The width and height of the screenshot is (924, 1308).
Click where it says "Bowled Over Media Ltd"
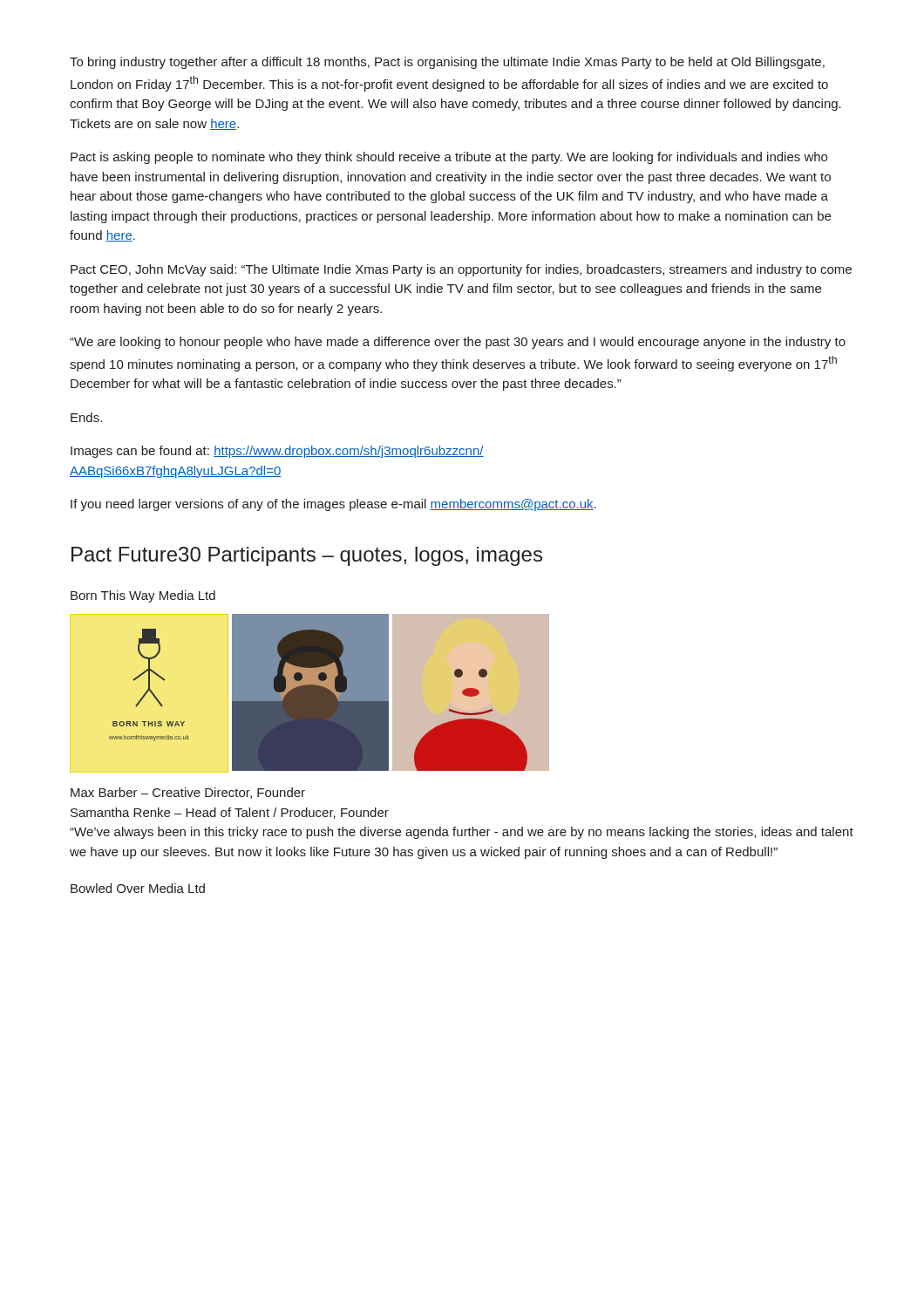(138, 888)
